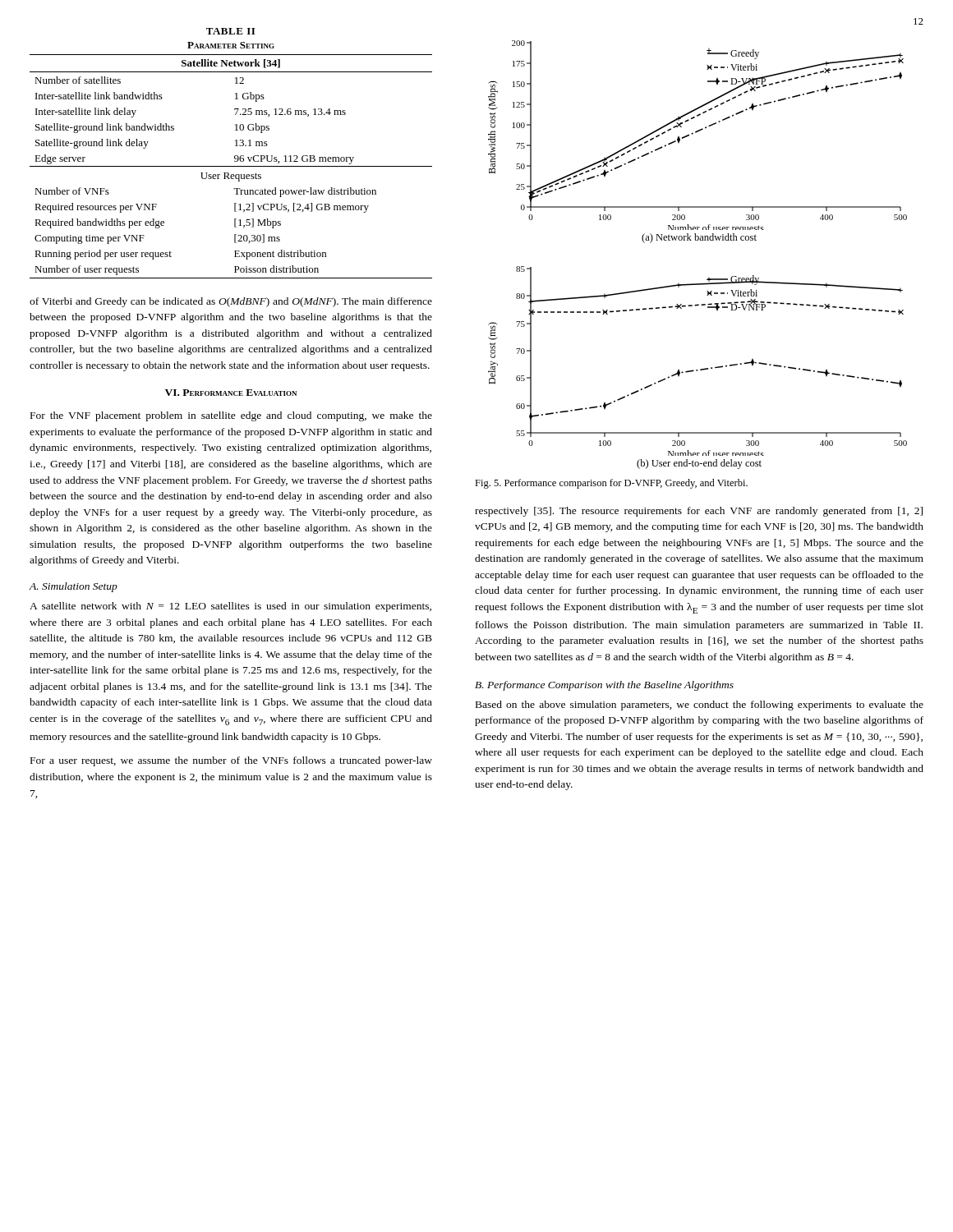Click on the text block with the text "respectively [35]. The resource"
The width and height of the screenshot is (953, 1232).
coord(699,583)
